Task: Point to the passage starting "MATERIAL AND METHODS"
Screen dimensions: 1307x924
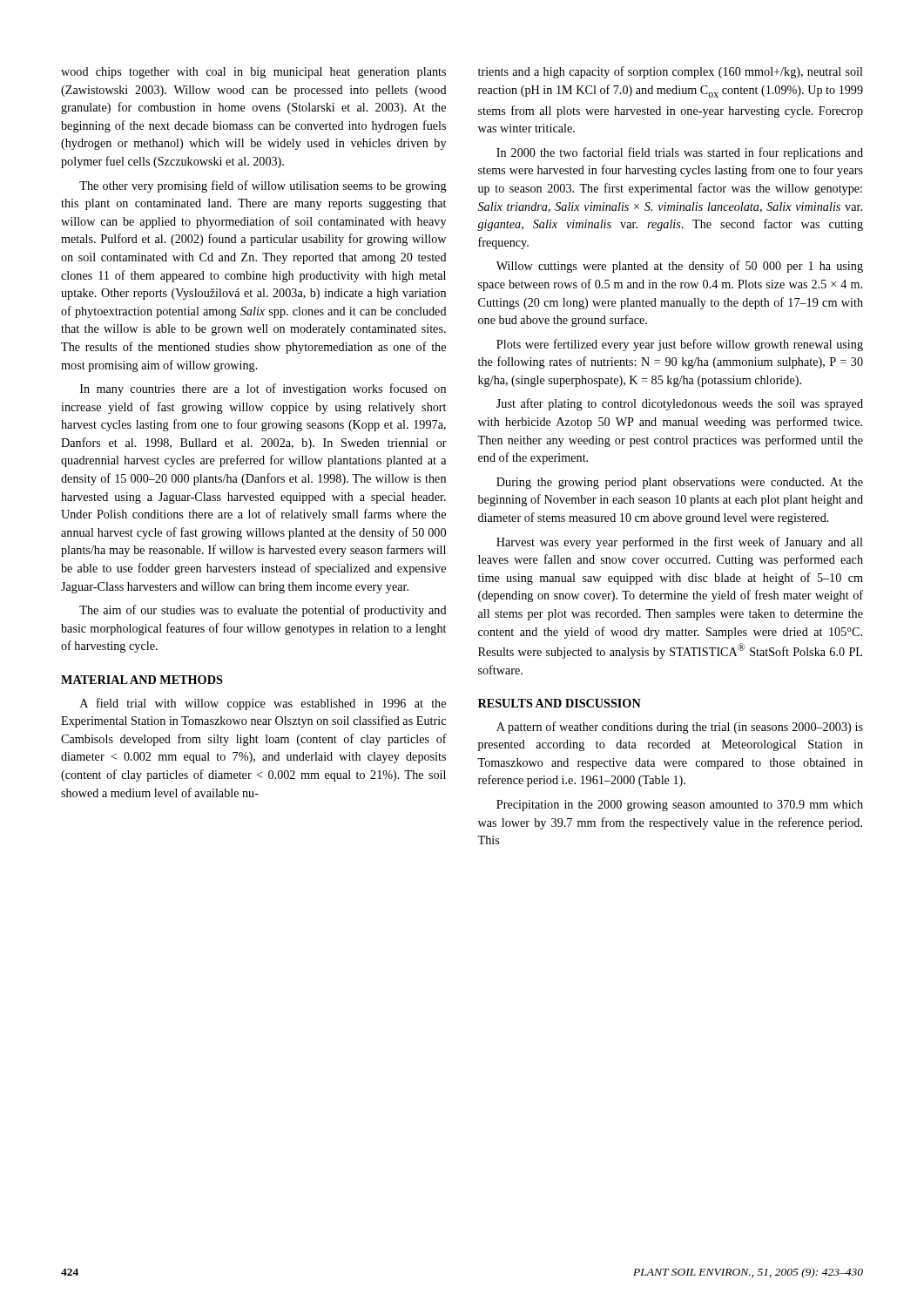Action: pyautogui.click(x=142, y=680)
